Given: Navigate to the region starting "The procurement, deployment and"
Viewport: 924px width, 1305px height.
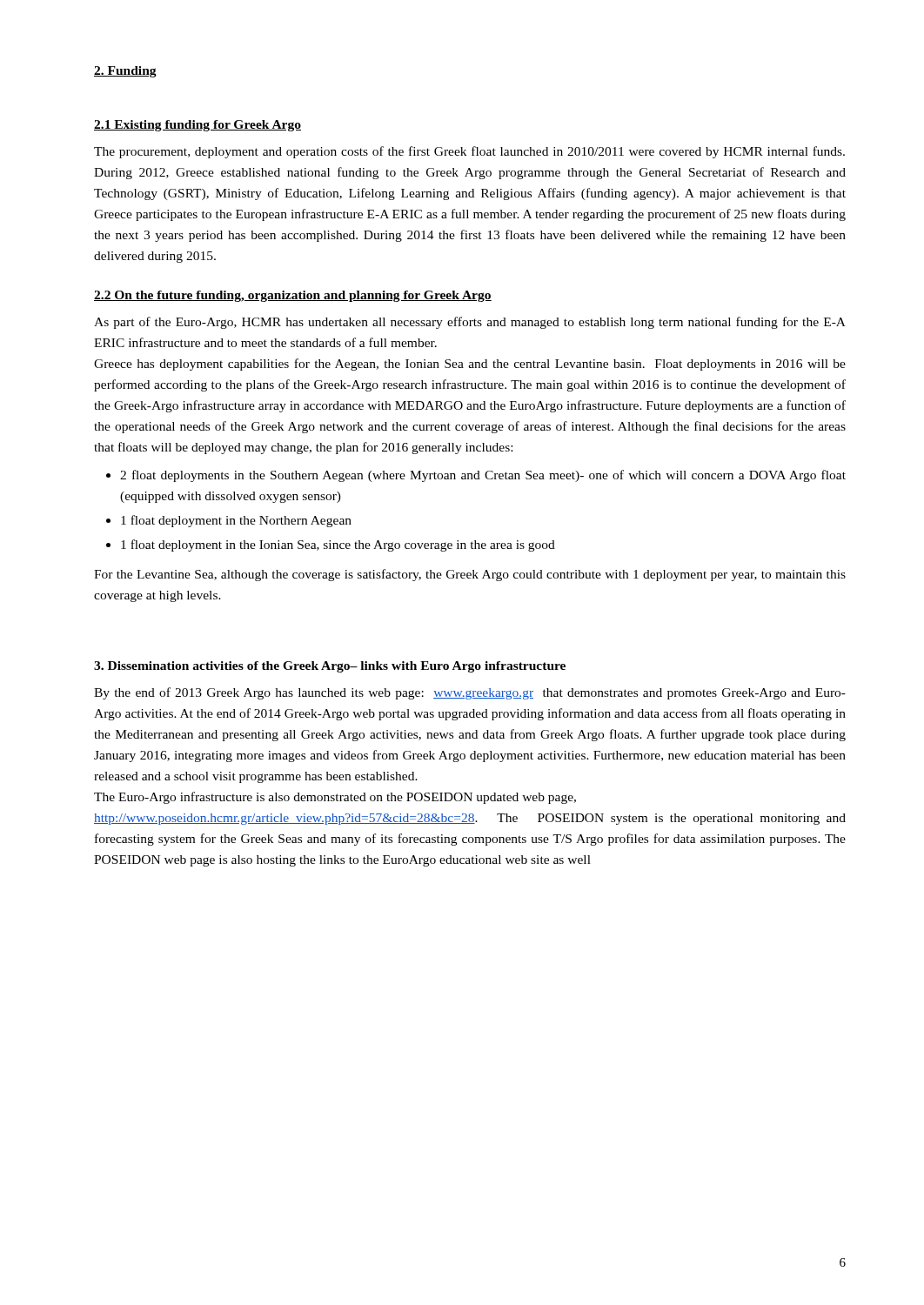Looking at the screenshot, I should tap(470, 203).
